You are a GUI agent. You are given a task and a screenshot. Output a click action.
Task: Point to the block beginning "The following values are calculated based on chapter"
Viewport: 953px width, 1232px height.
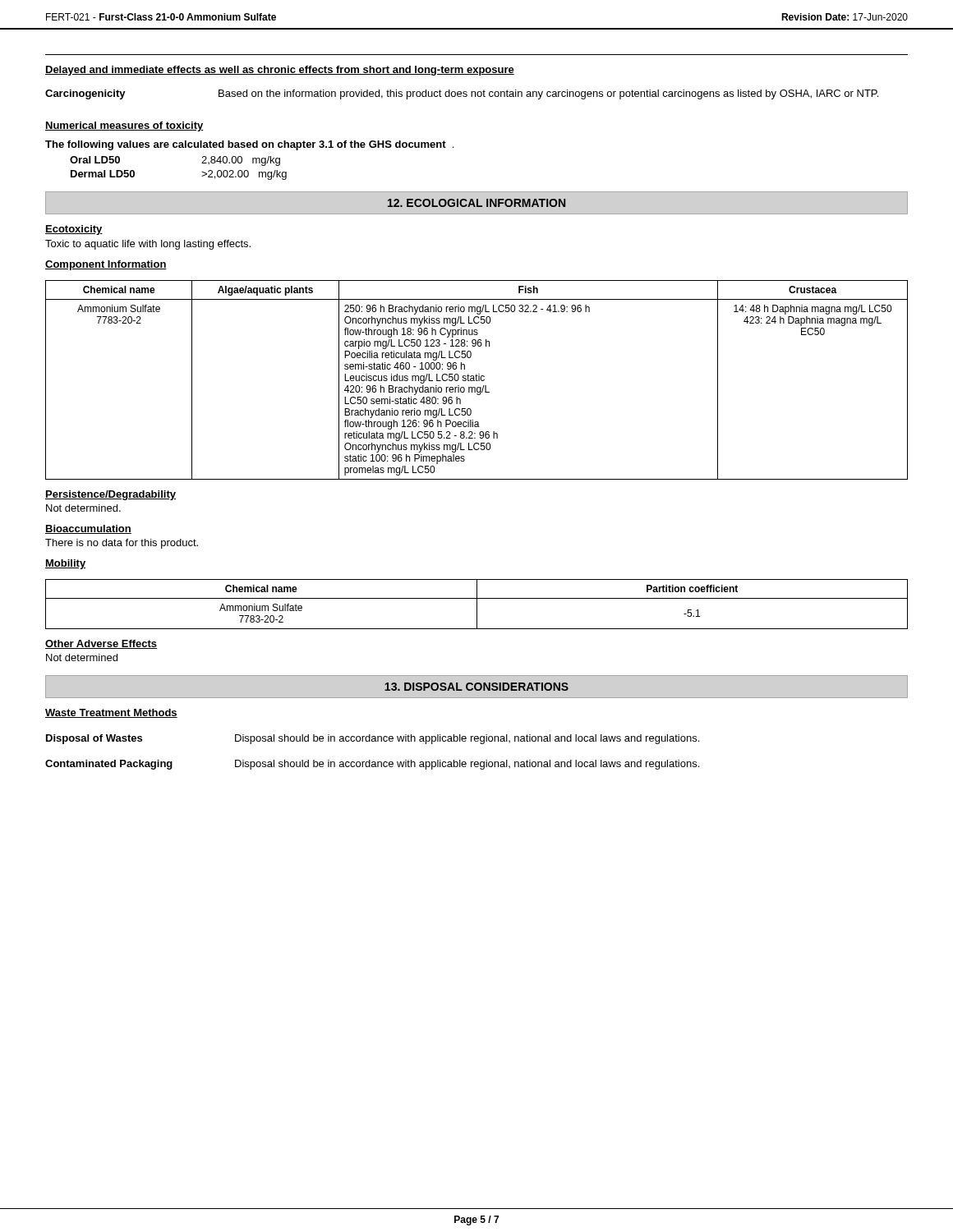point(250,144)
